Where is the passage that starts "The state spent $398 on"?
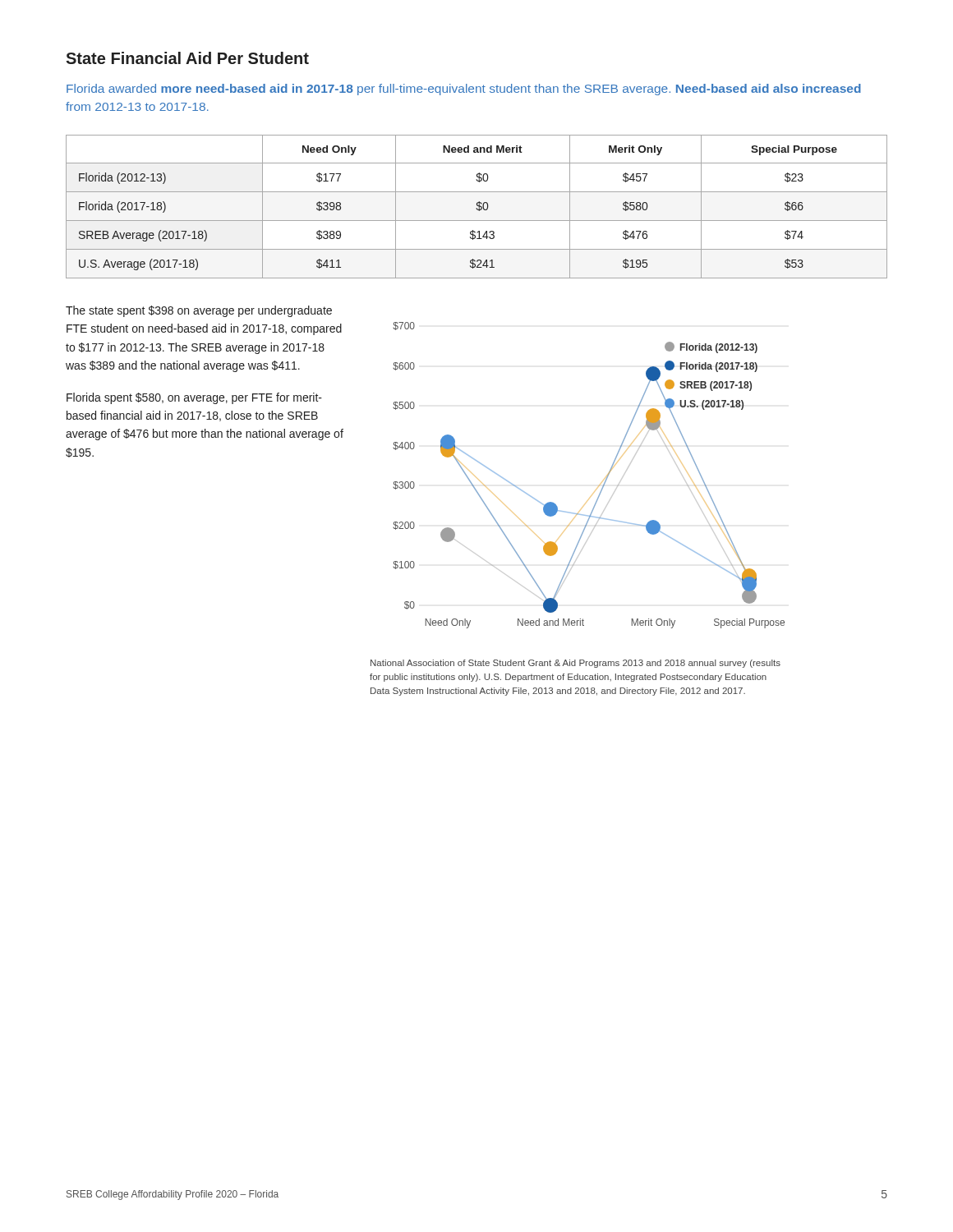 199,311
